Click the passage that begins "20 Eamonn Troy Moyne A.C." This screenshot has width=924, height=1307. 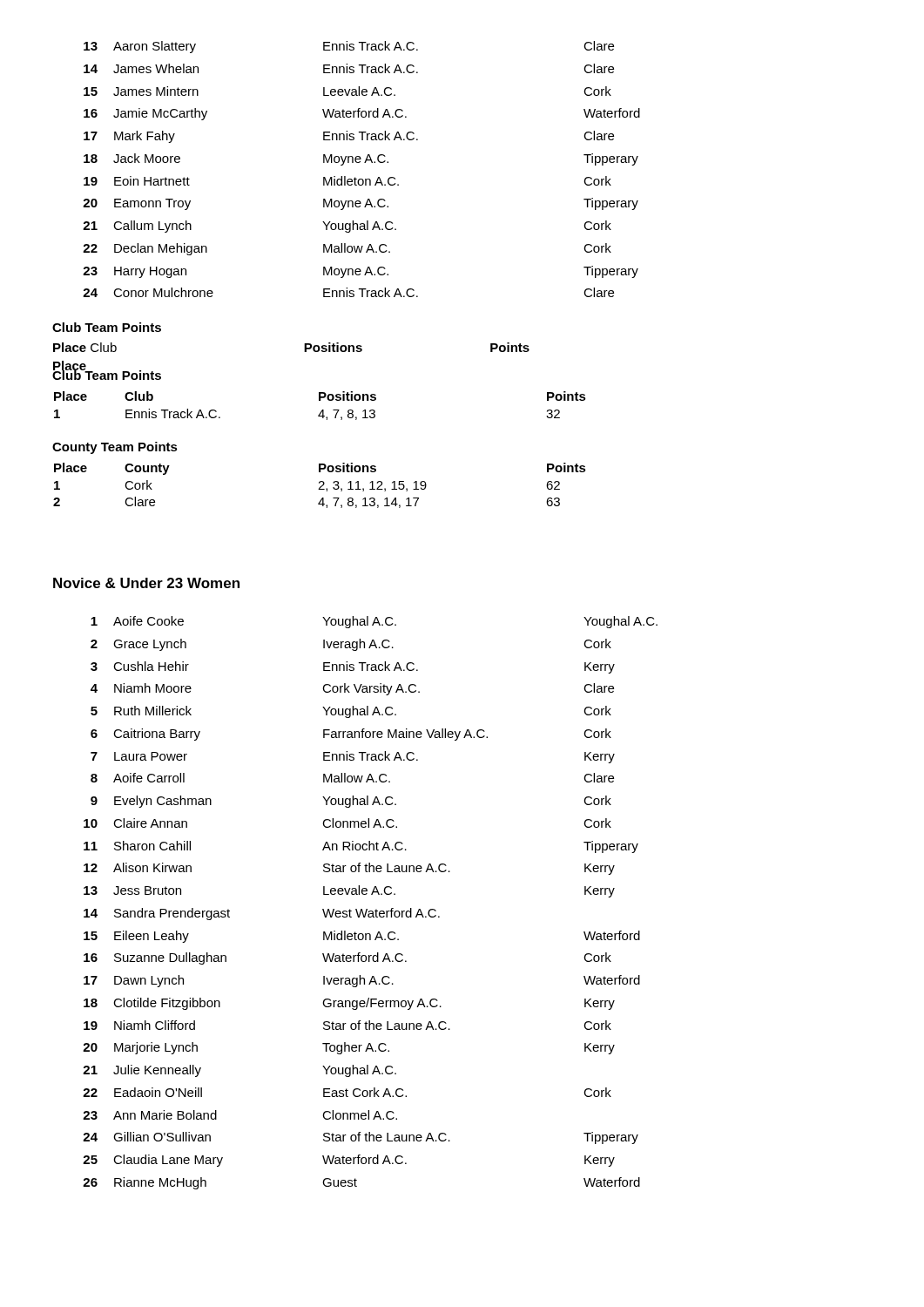(x=361, y=204)
